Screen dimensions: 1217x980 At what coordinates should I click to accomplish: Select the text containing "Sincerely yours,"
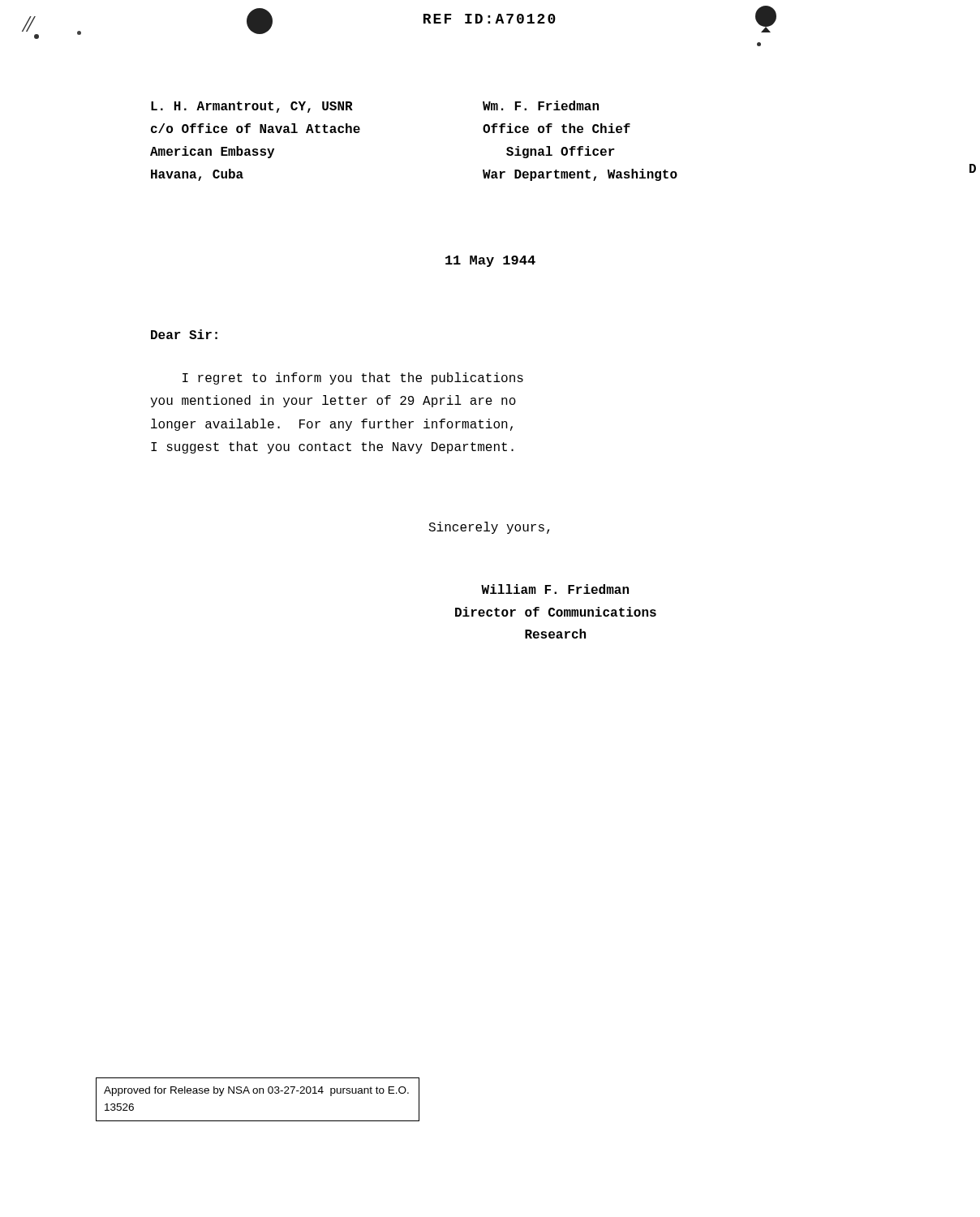tap(491, 528)
